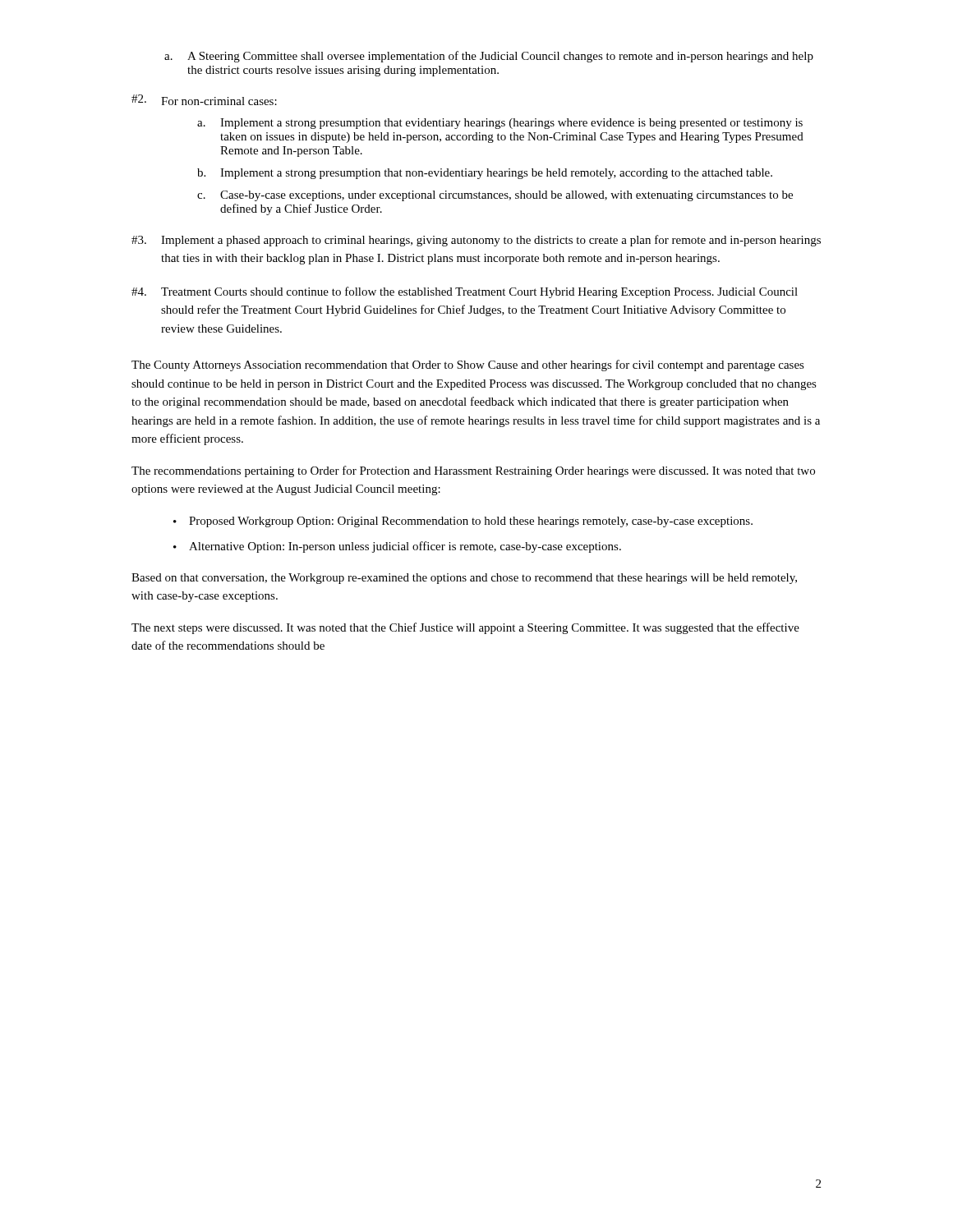Click on the list item with the text "#3. Implement a phased approach to criminal"
Image resolution: width=953 pixels, height=1232 pixels.
(476, 249)
